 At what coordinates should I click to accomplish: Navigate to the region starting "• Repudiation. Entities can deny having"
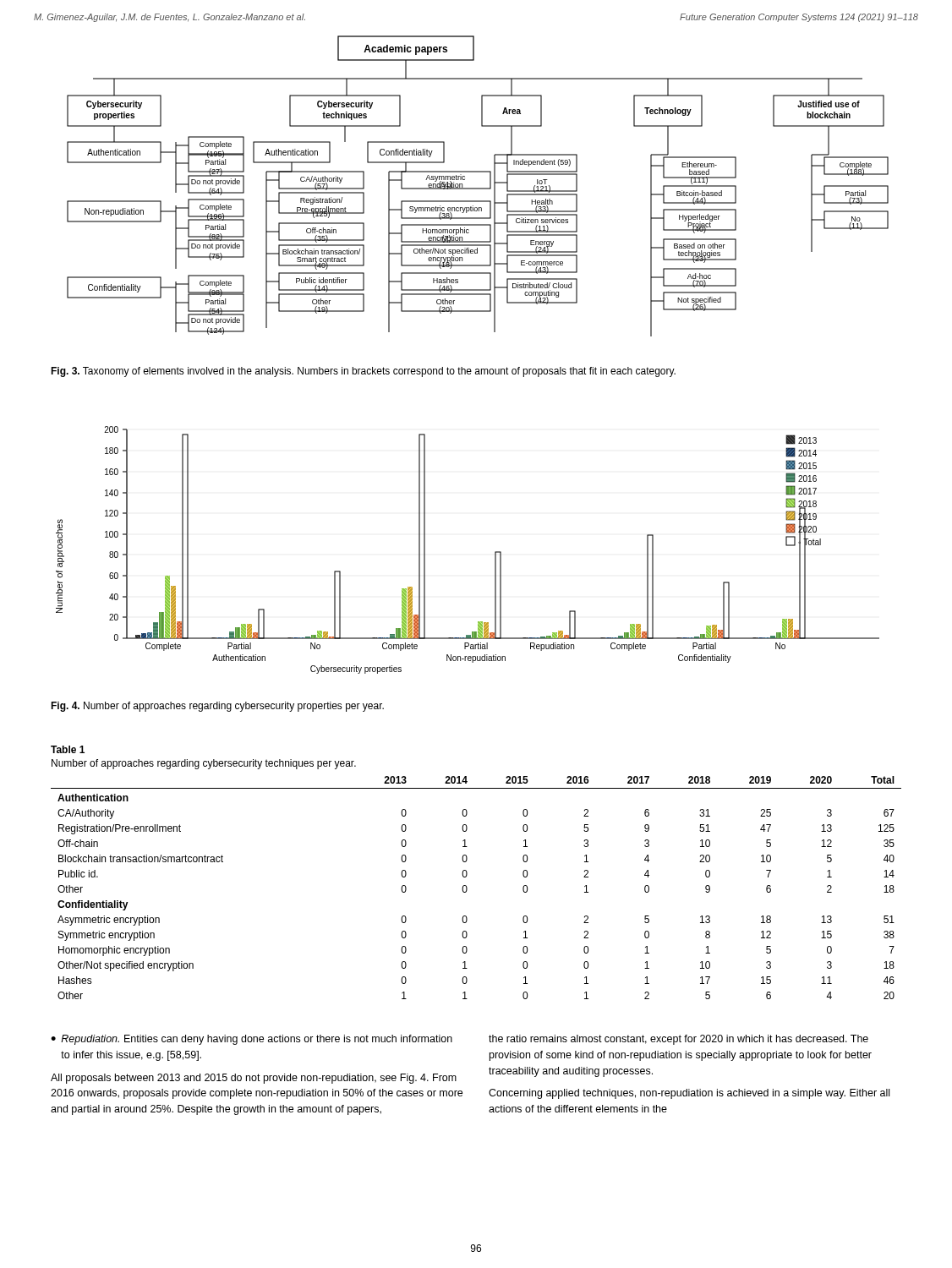coord(257,1047)
